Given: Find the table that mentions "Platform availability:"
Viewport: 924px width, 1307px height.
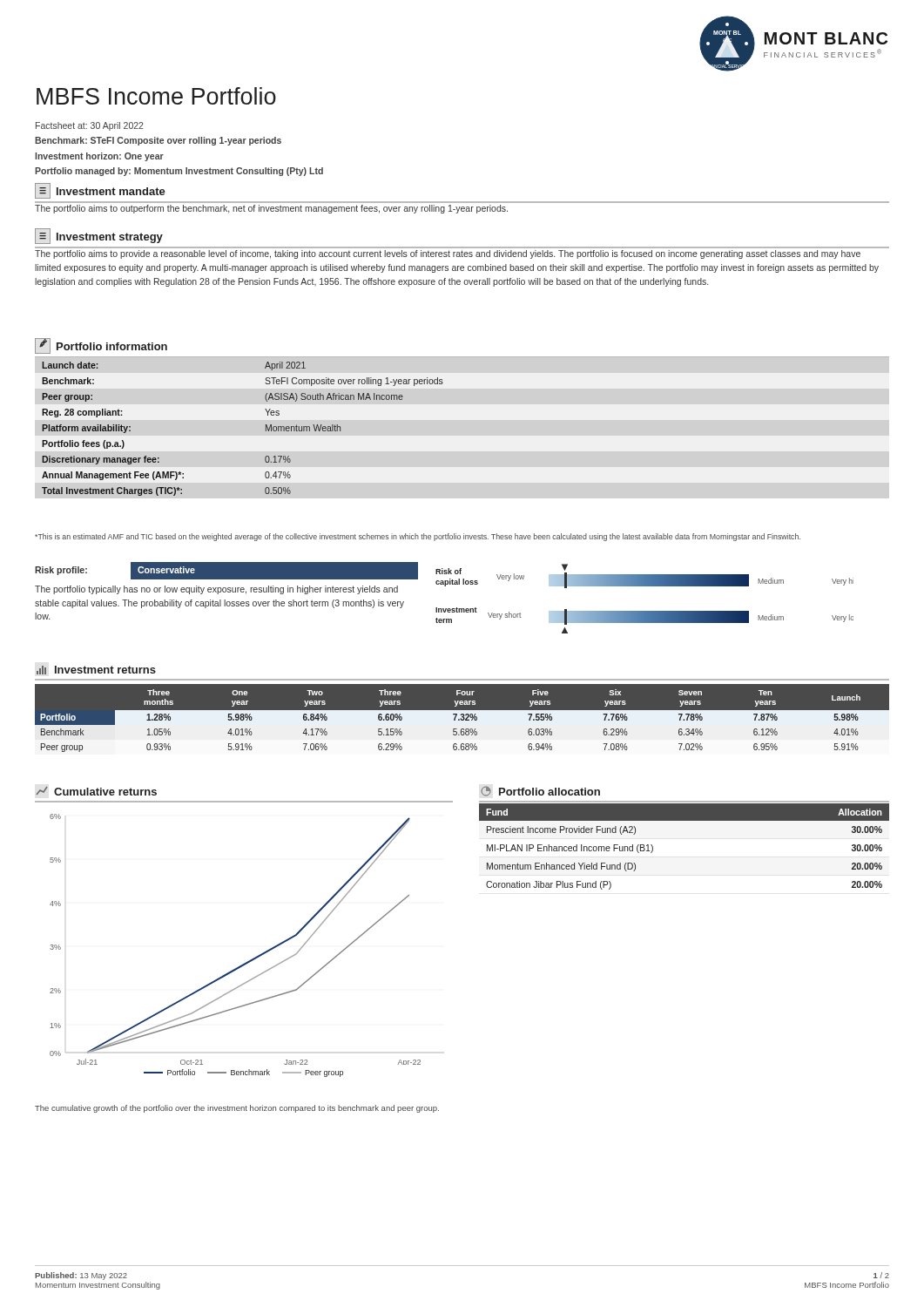Looking at the screenshot, I should 462,428.
